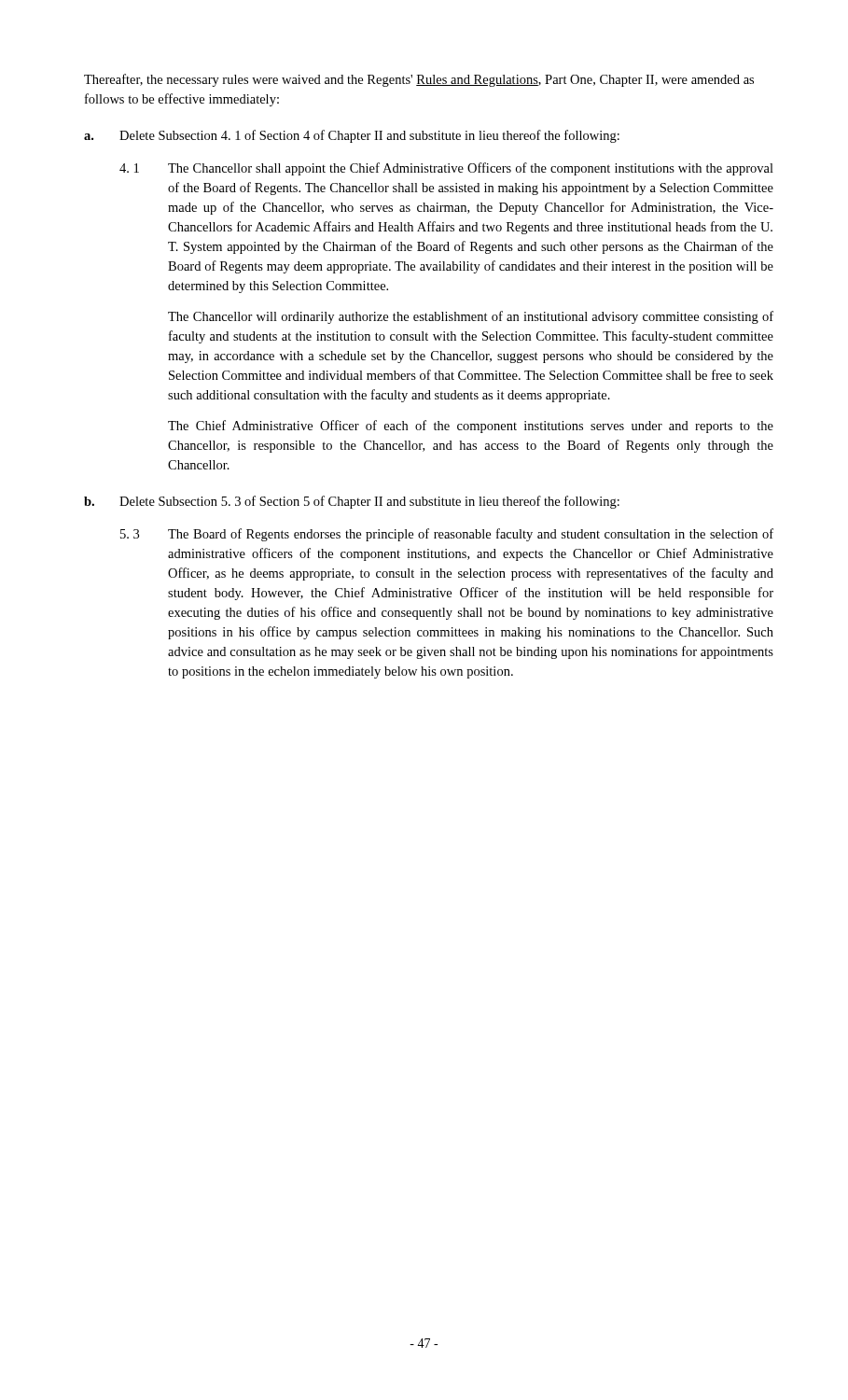
Task: Click the passage that begins "3 The Board"
Action: [x=446, y=603]
